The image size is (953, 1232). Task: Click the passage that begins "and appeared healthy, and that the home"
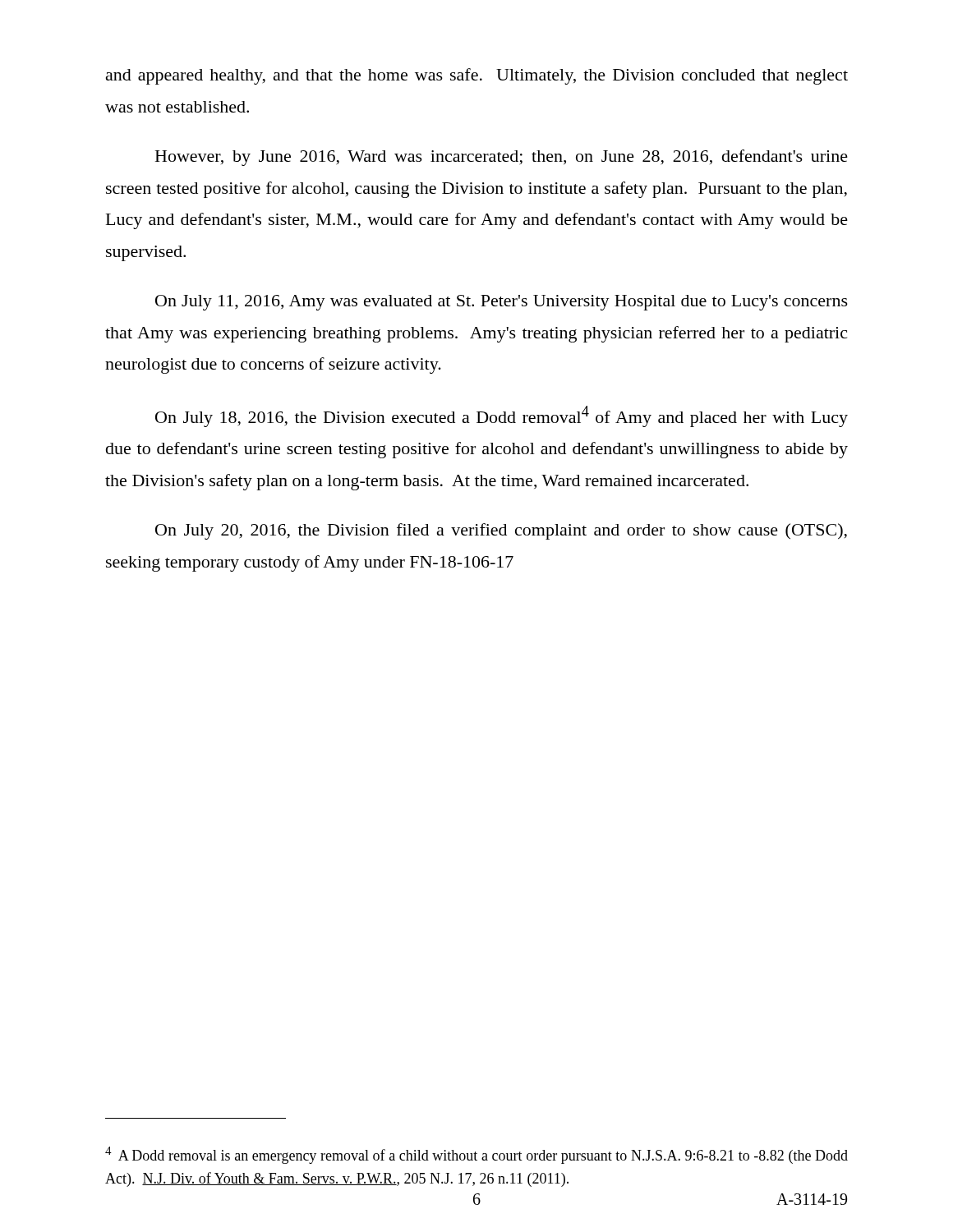click(x=476, y=90)
